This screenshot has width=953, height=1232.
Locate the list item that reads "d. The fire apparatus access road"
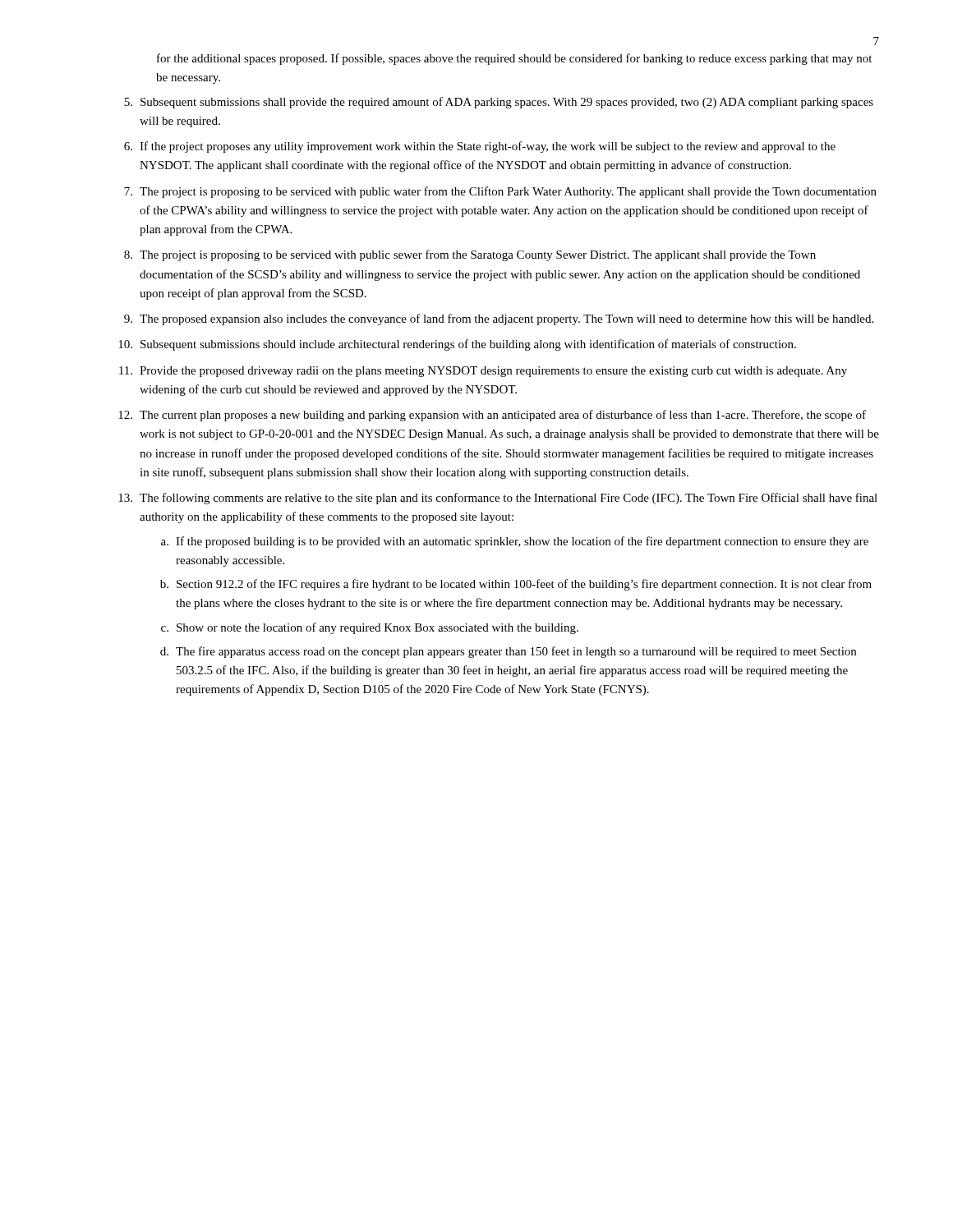(509, 671)
